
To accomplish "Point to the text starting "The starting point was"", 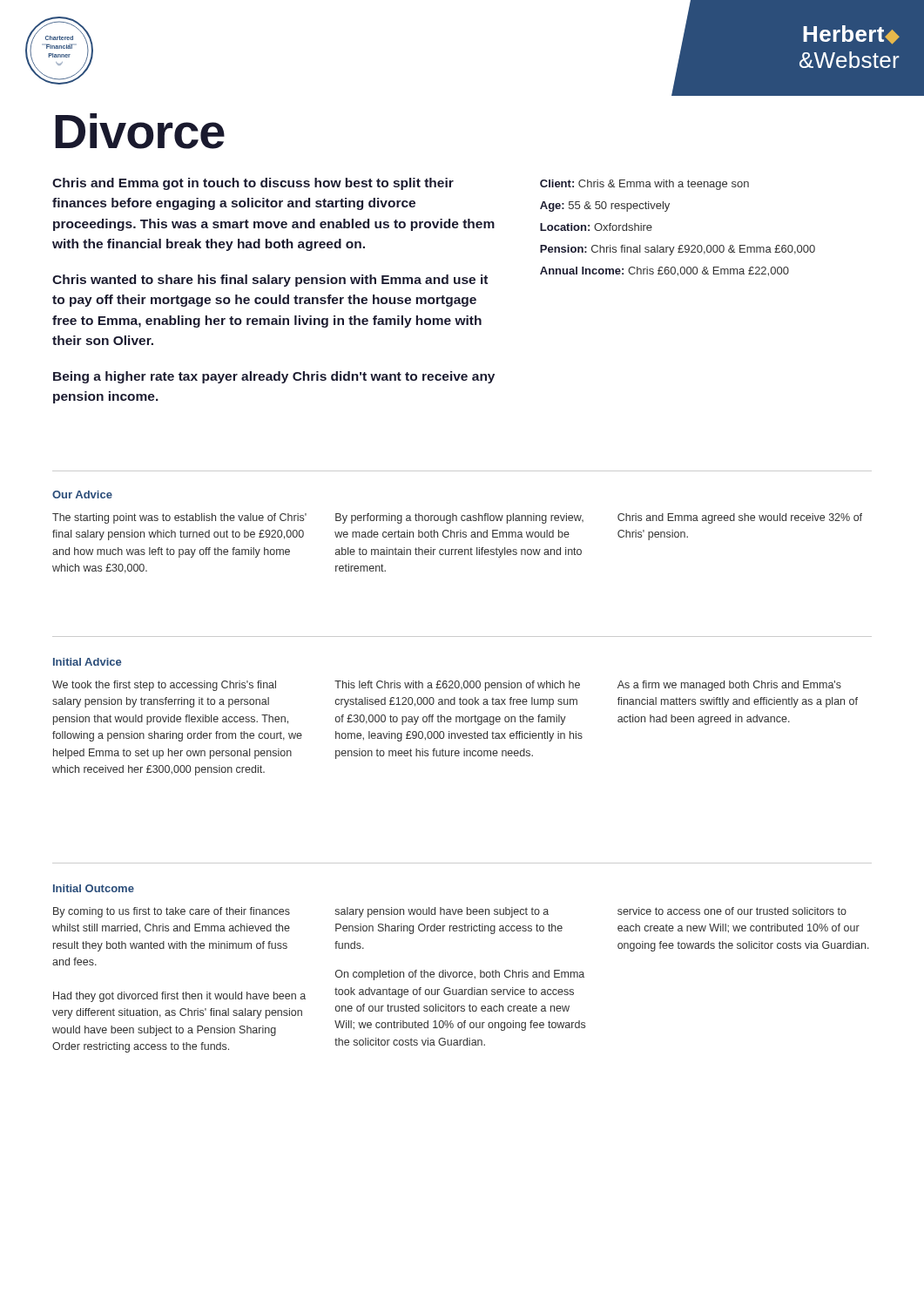I will coord(179,543).
